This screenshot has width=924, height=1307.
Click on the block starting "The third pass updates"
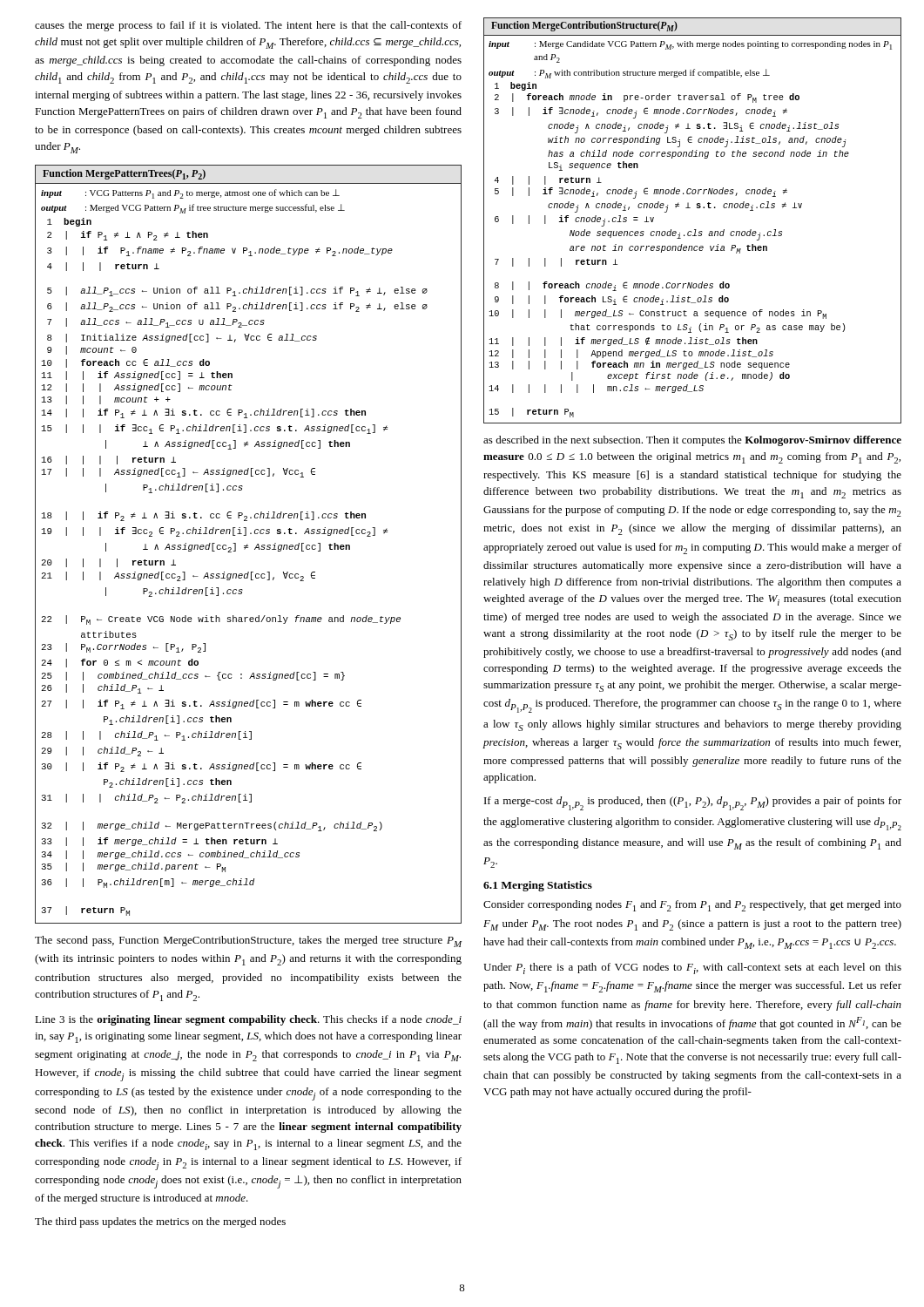[x=160, y=1221]
